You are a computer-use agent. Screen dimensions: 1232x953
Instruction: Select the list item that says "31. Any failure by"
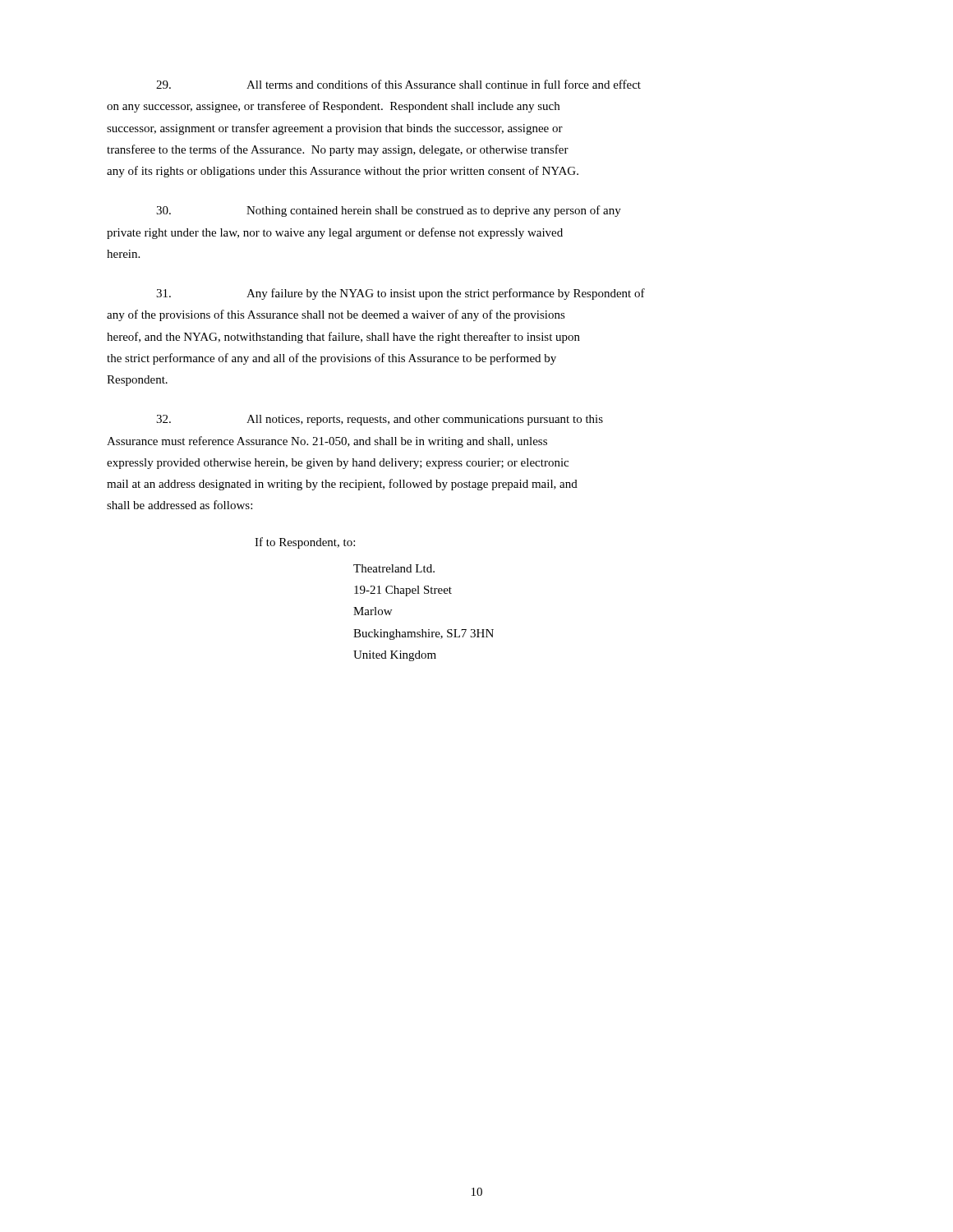click(x=476, y=336)
